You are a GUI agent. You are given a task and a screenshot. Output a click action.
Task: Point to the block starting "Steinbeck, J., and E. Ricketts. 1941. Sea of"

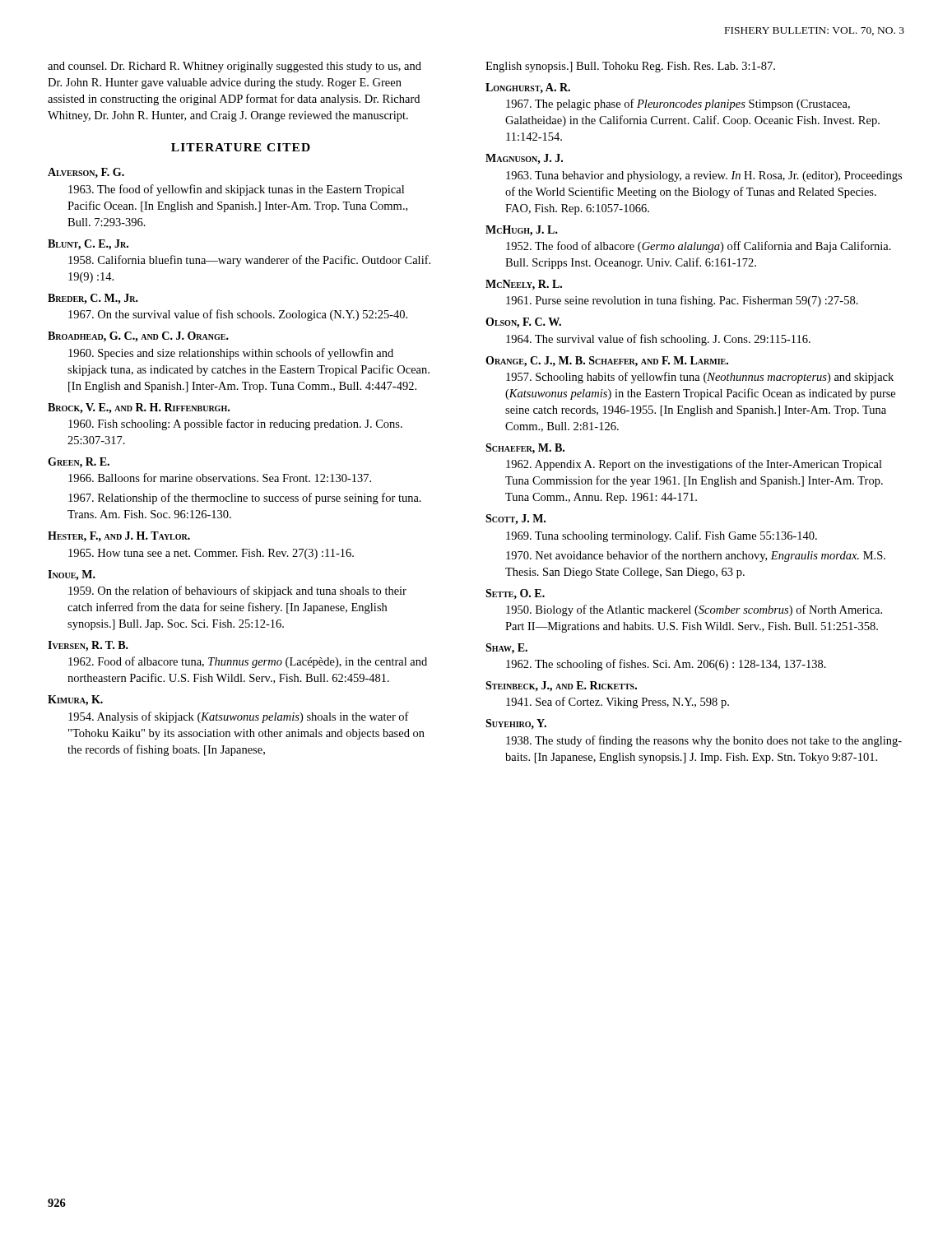tap(695, 694)
